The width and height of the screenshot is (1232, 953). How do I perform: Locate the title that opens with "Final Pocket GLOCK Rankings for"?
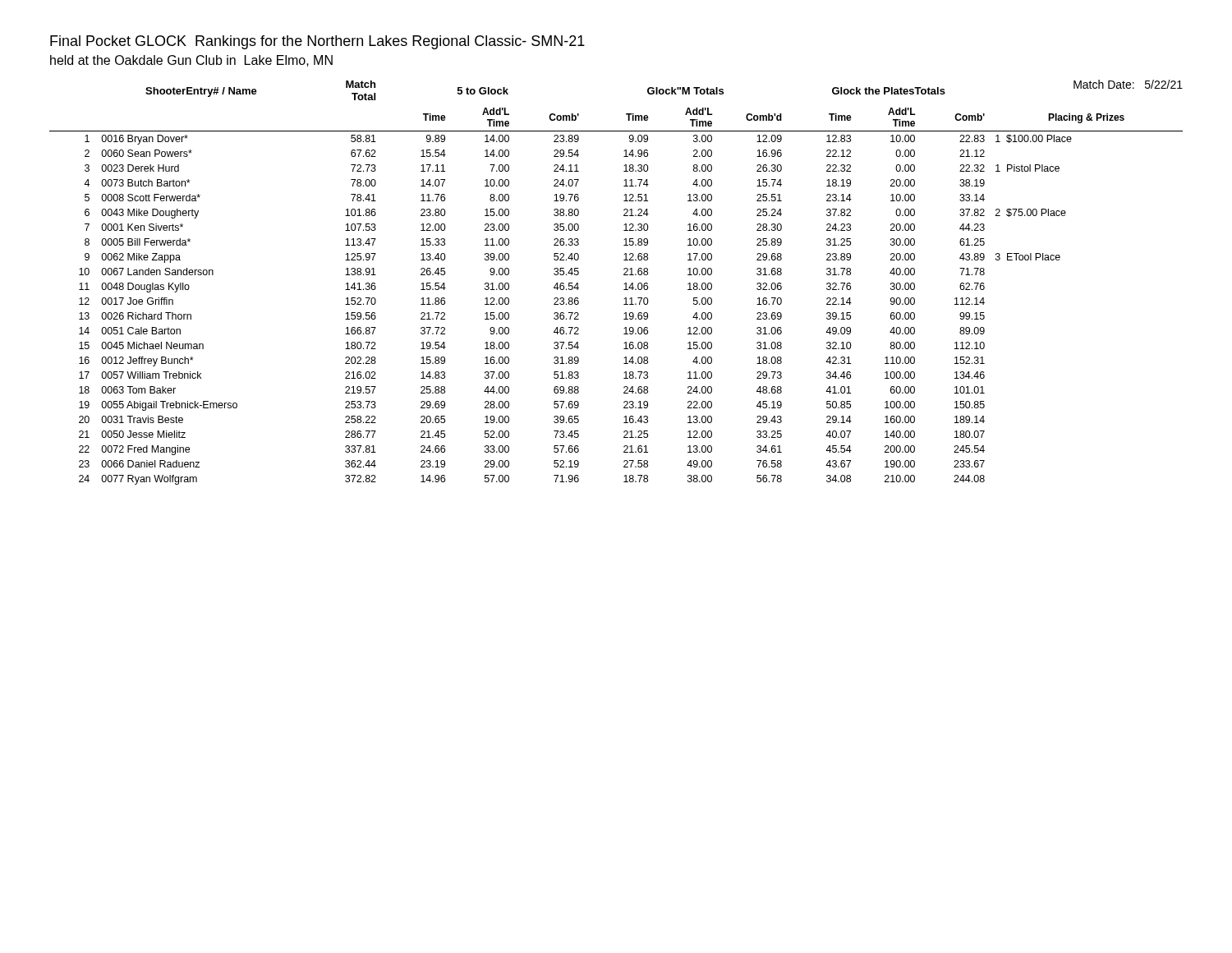coord(317,42)
